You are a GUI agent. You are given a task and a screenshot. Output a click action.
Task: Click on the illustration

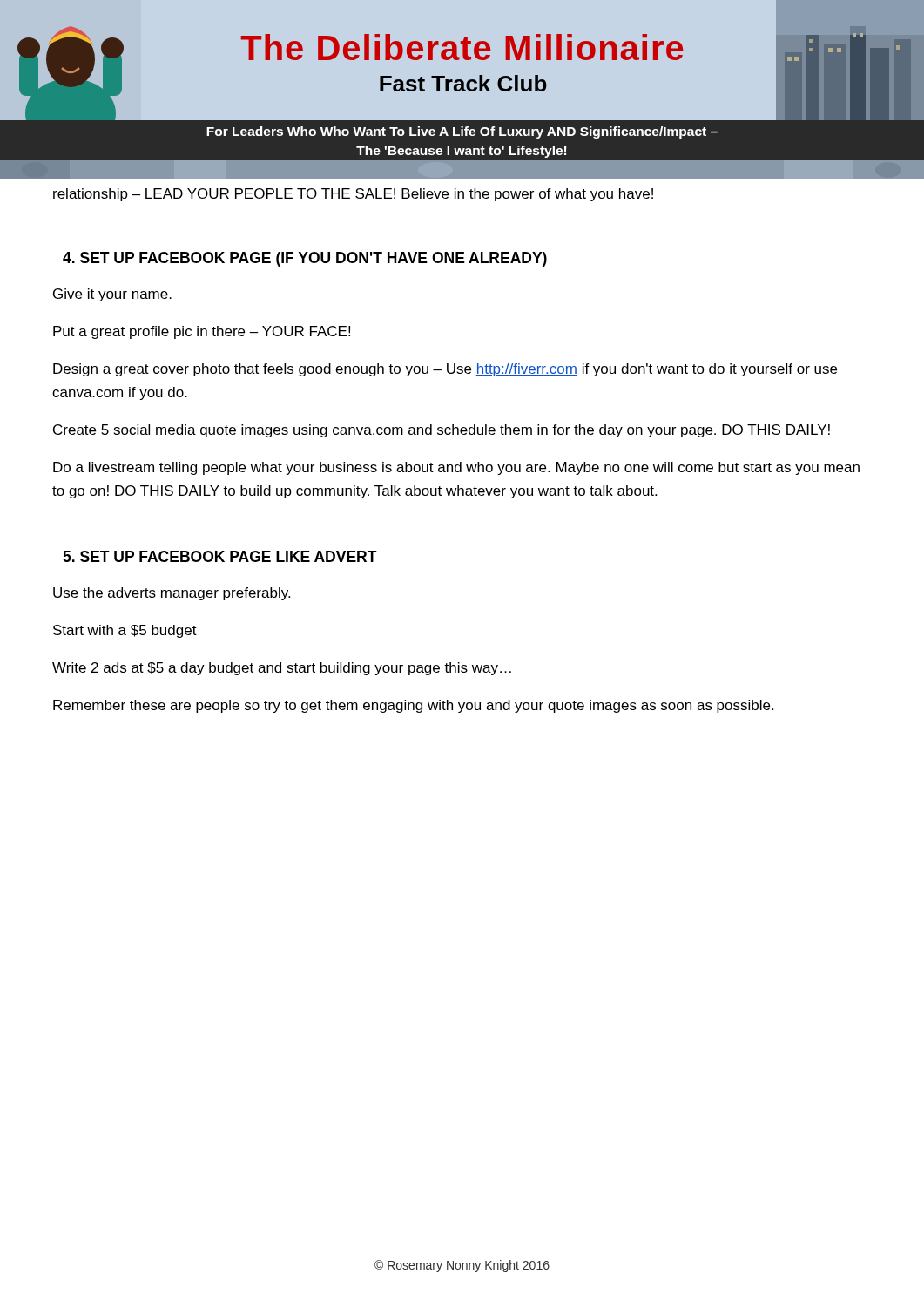click(462, 90)
